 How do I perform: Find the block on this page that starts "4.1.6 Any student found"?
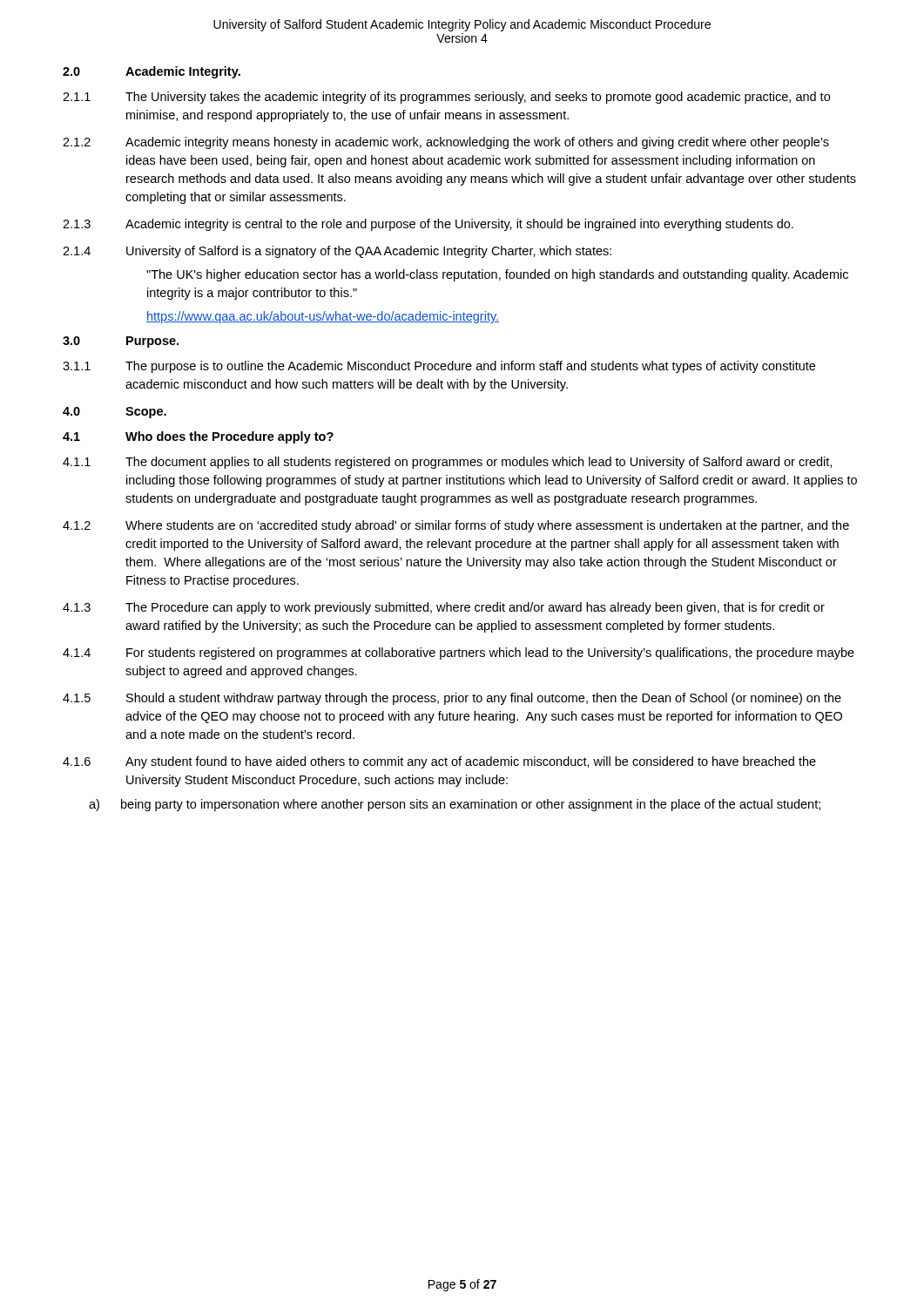coord(462,772)
